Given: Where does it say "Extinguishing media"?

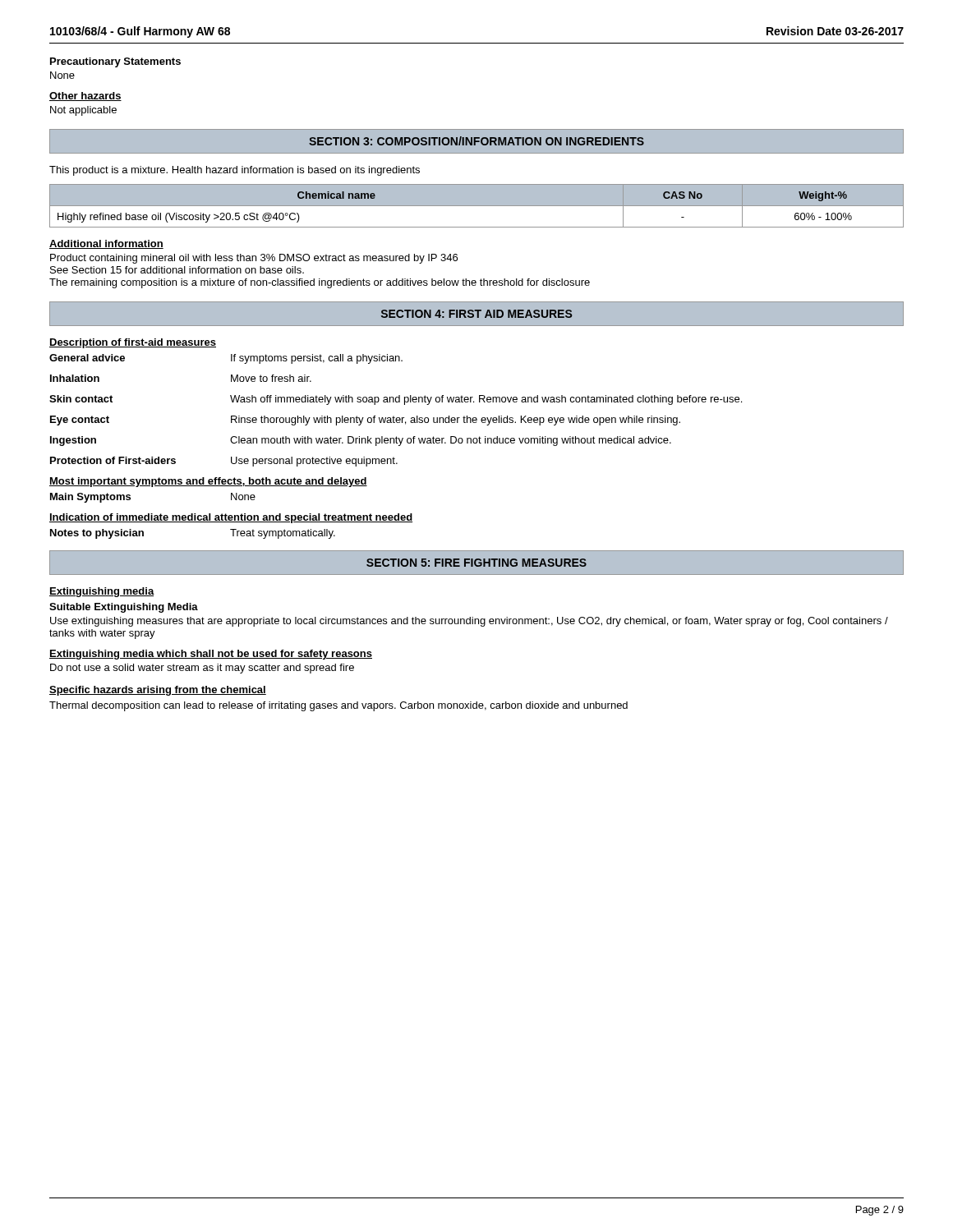Looking at the screenshot, I should pyautogui.click(x=101, y=591).
